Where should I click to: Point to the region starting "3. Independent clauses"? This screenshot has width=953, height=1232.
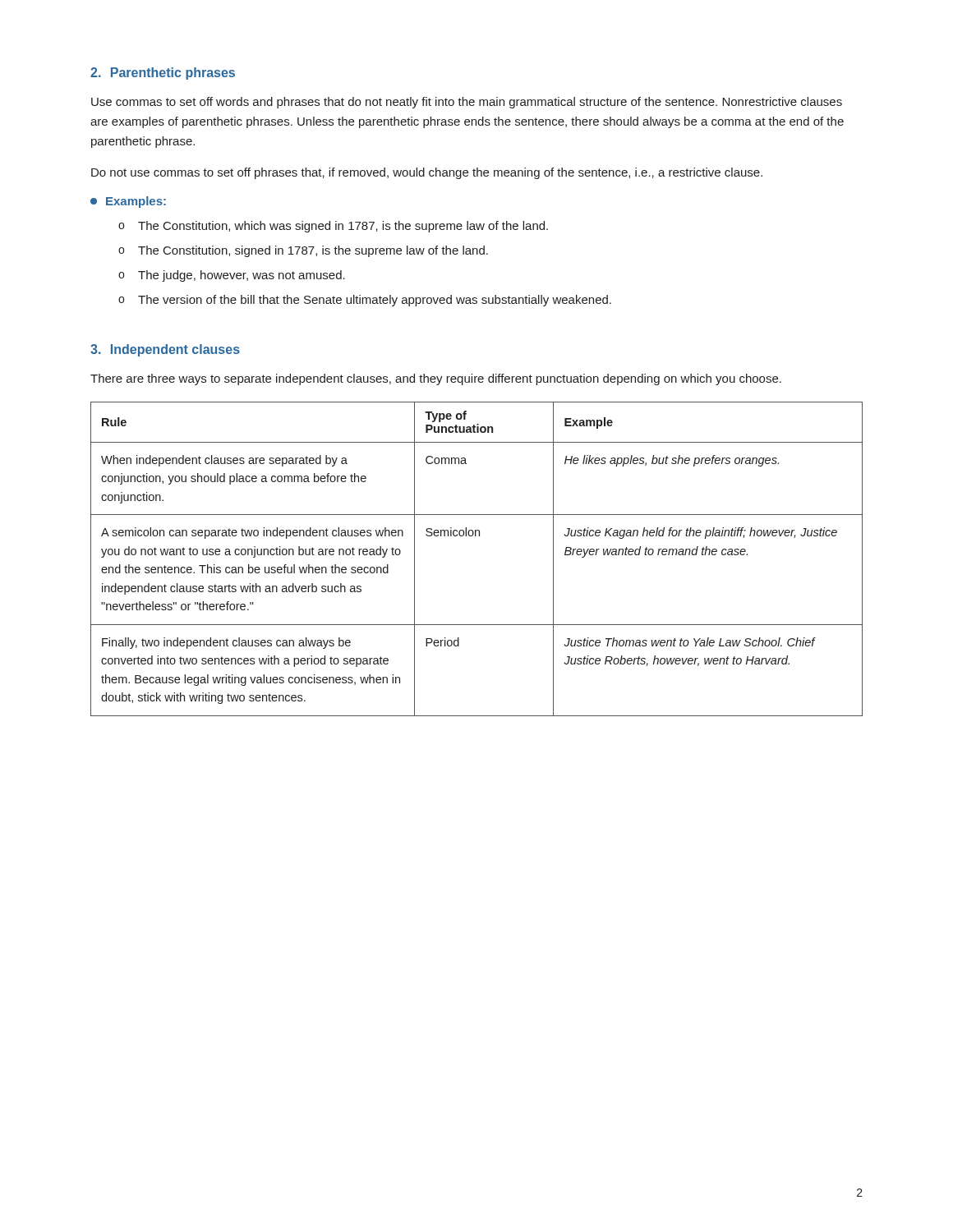pyautogui.click(x=165, y=349)
